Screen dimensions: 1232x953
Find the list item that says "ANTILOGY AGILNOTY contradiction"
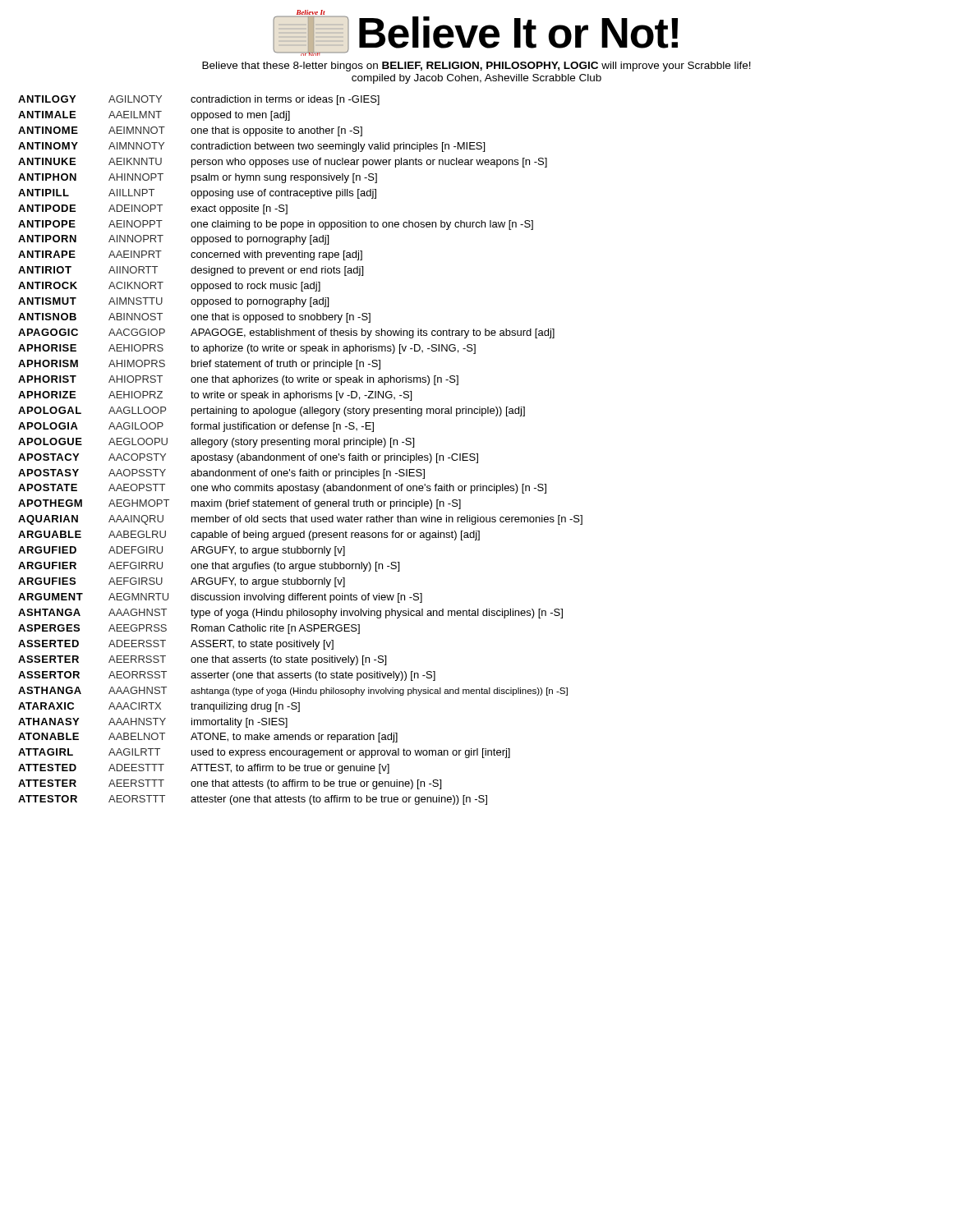pos(199,100)
